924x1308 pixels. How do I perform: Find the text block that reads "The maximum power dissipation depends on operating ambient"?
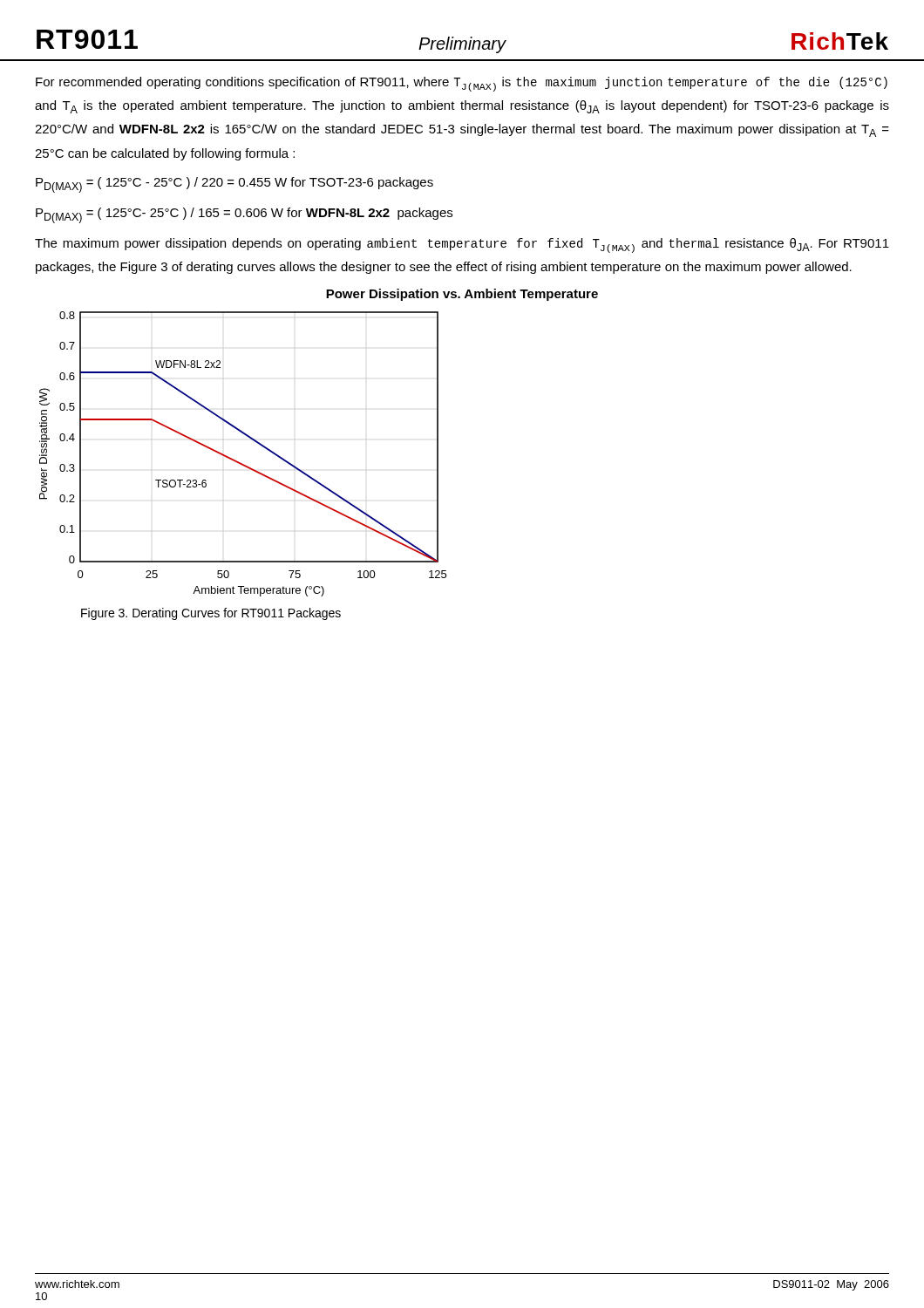pyautogui.click(x=462, y=255)
